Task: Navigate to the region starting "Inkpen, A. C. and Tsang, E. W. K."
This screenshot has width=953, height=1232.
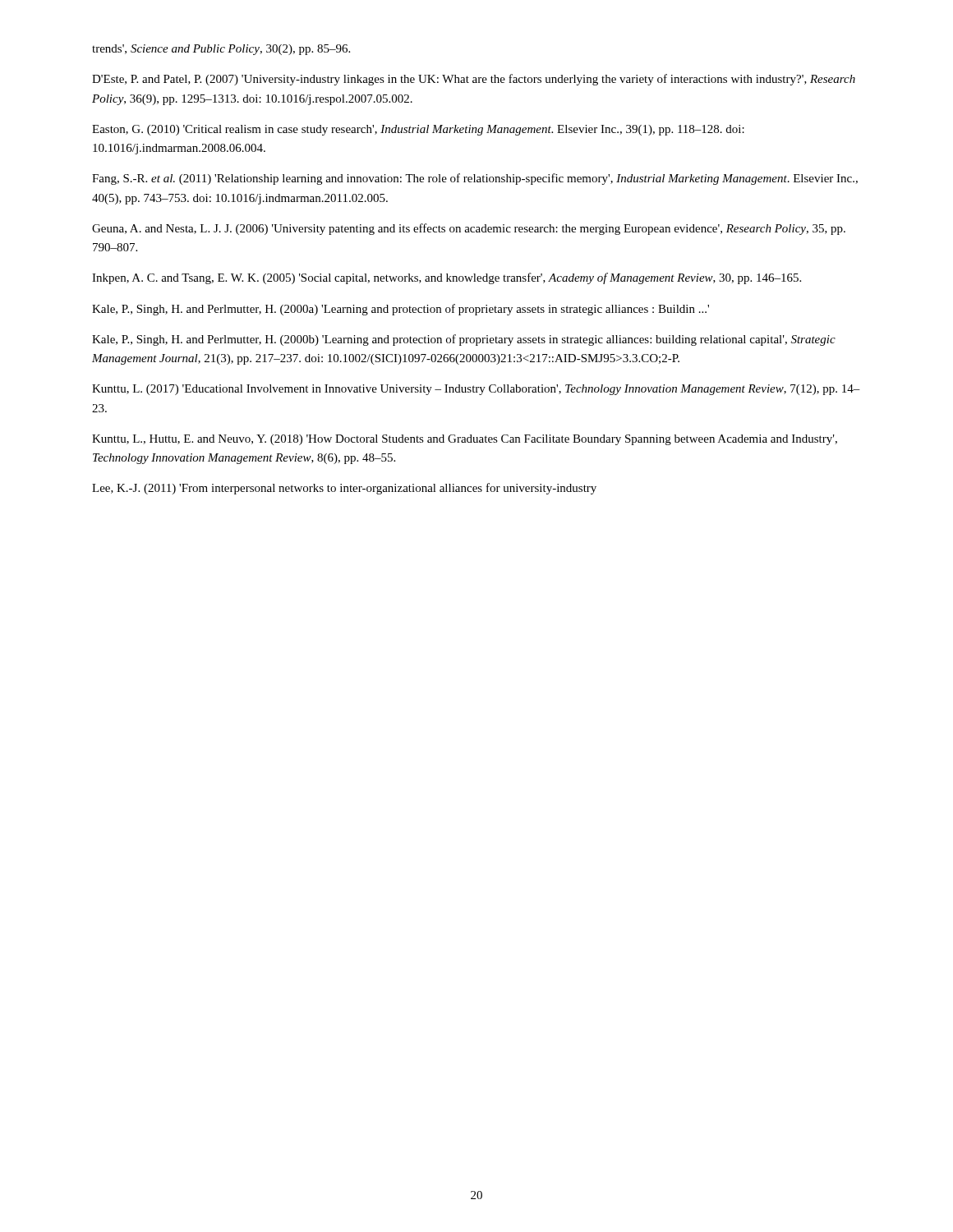Action: tap(447, 278)
